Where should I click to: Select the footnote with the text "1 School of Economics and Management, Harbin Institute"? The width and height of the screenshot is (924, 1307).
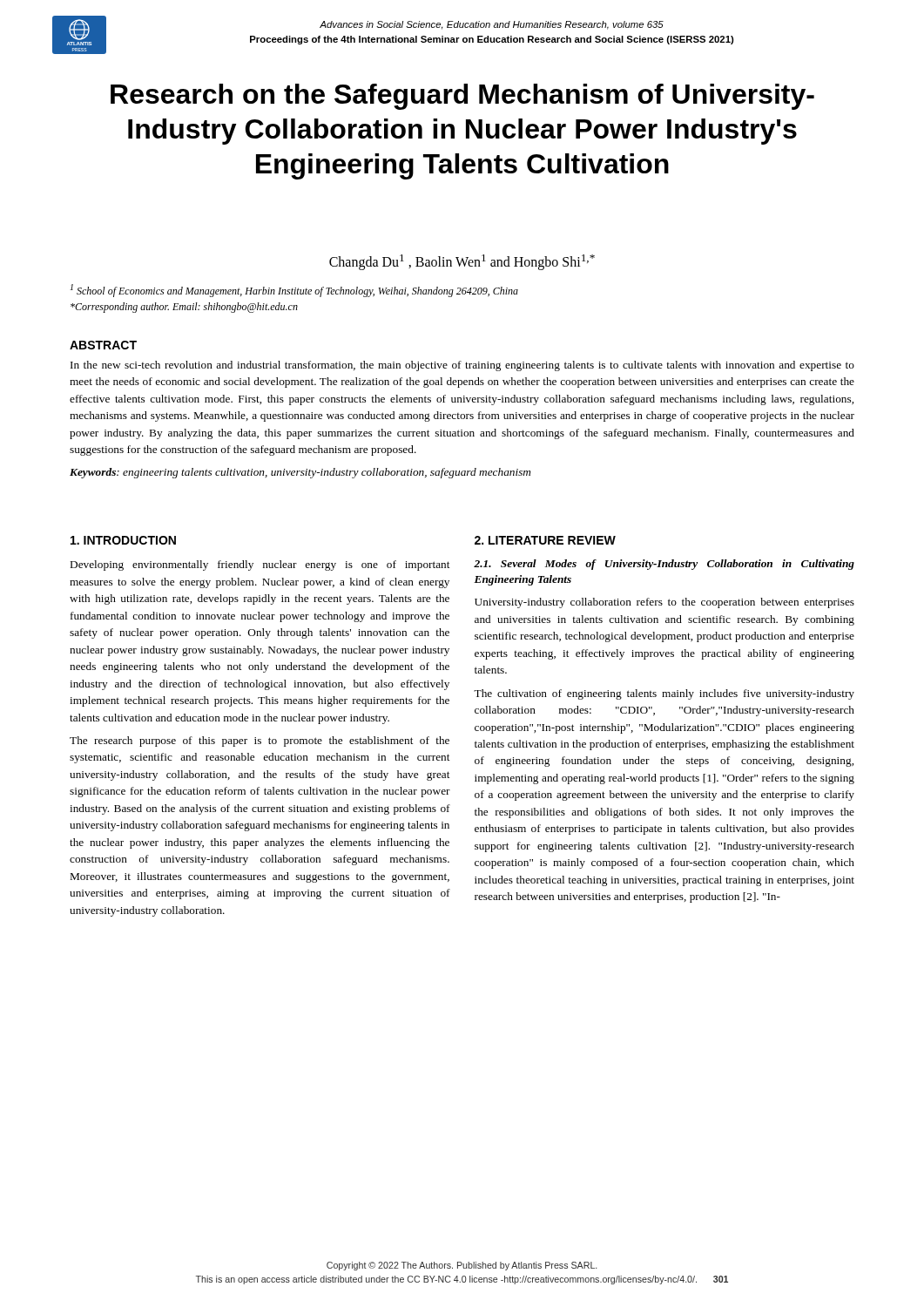(294, 298)
